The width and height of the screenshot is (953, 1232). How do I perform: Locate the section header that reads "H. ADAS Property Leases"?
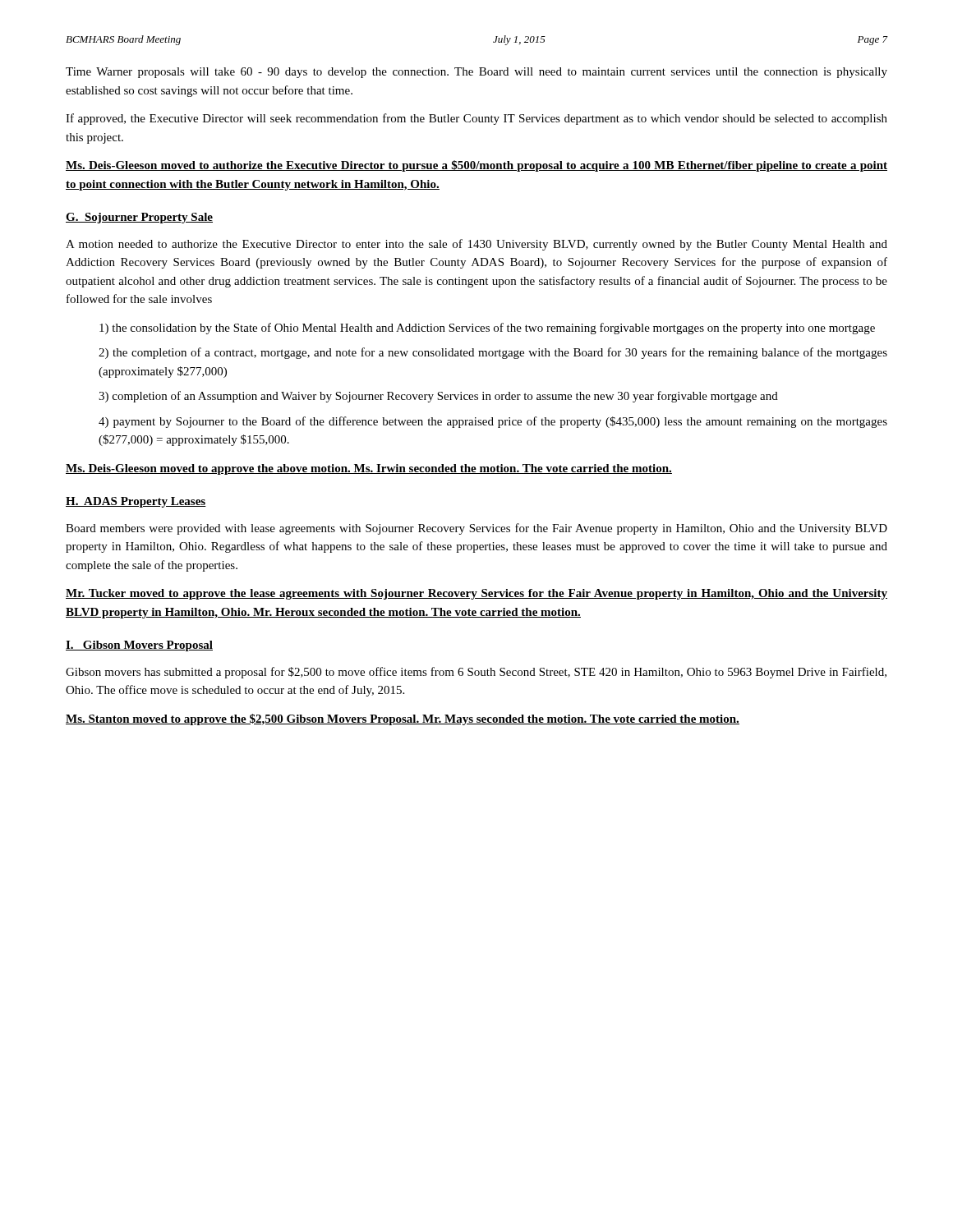click(136, 501)
